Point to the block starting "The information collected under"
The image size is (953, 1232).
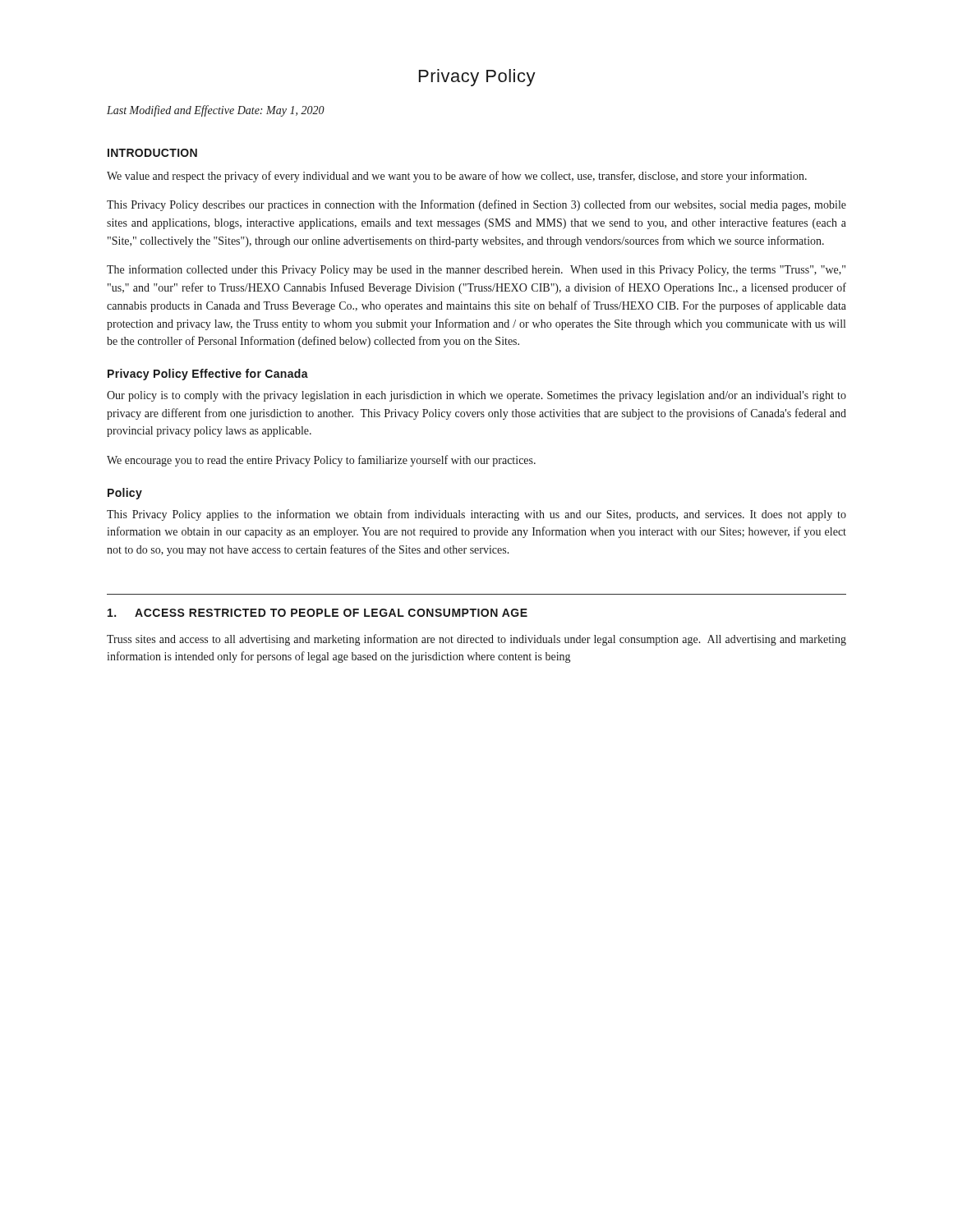click(476, 306)
